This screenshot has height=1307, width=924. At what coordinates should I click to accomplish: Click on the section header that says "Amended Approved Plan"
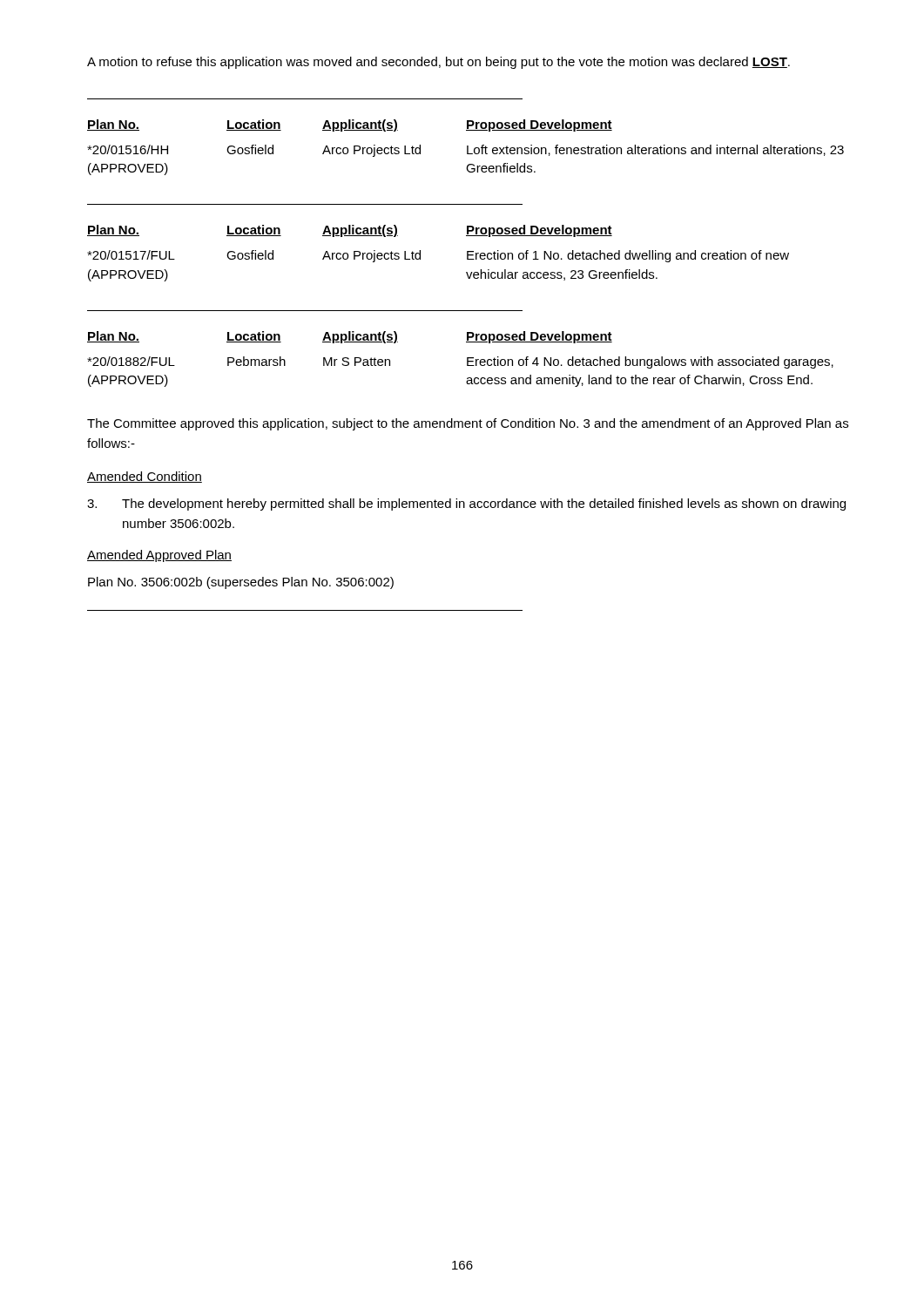[x=159, y=555]
